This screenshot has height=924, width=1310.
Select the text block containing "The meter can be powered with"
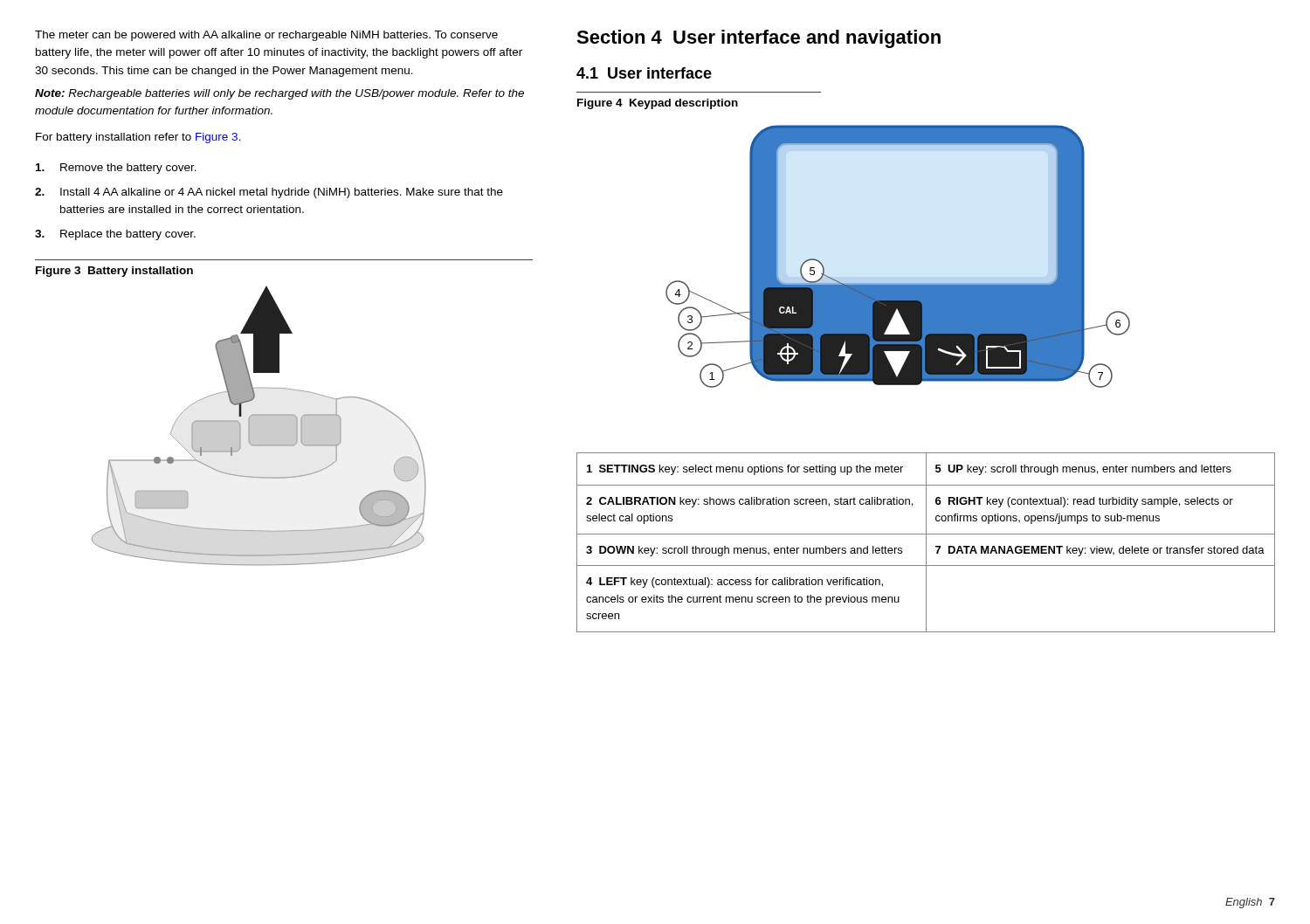[279, 52]
